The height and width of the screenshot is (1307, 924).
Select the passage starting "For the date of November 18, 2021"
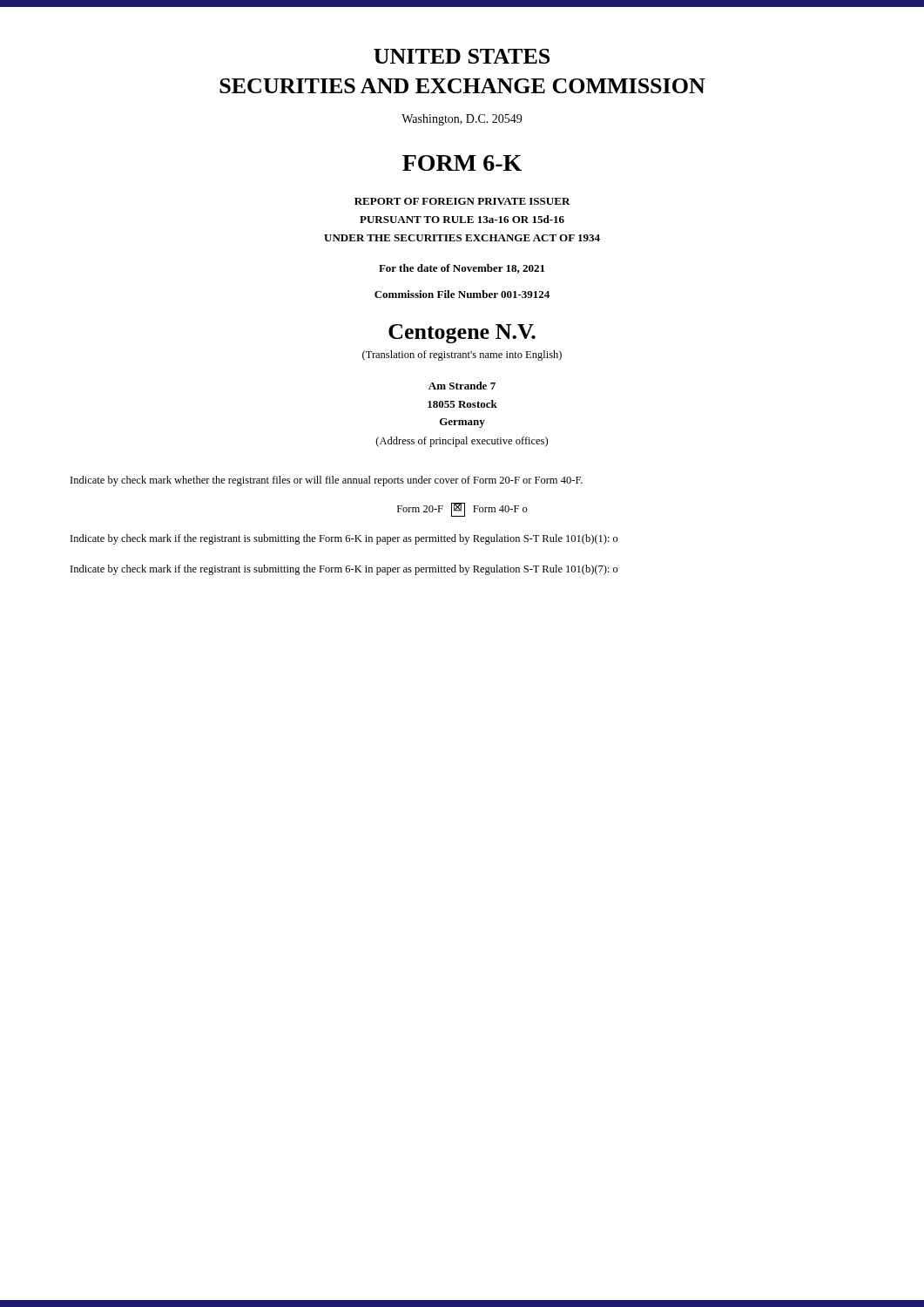[x=462, y=268]
